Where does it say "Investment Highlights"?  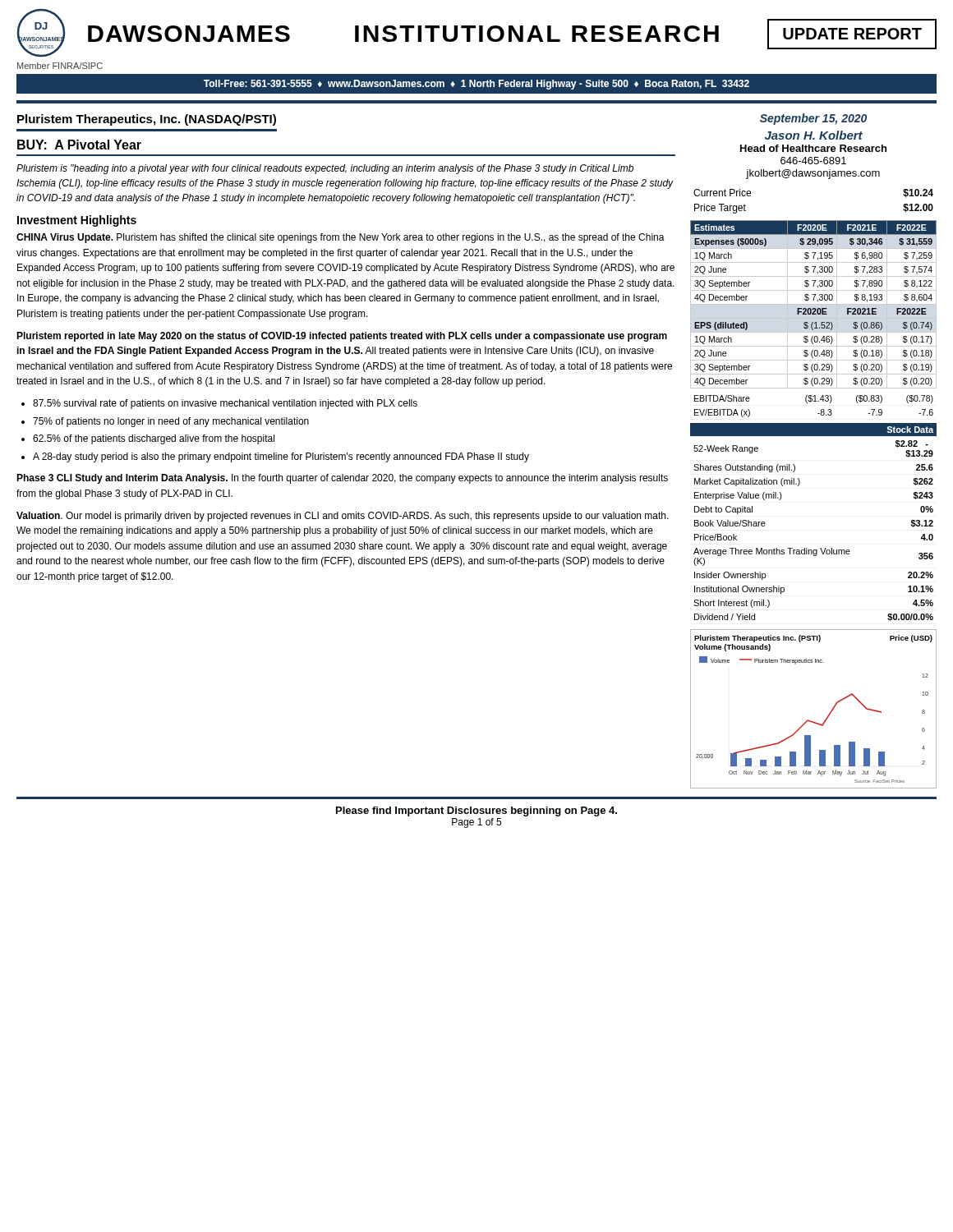click(x=76, y=220)
